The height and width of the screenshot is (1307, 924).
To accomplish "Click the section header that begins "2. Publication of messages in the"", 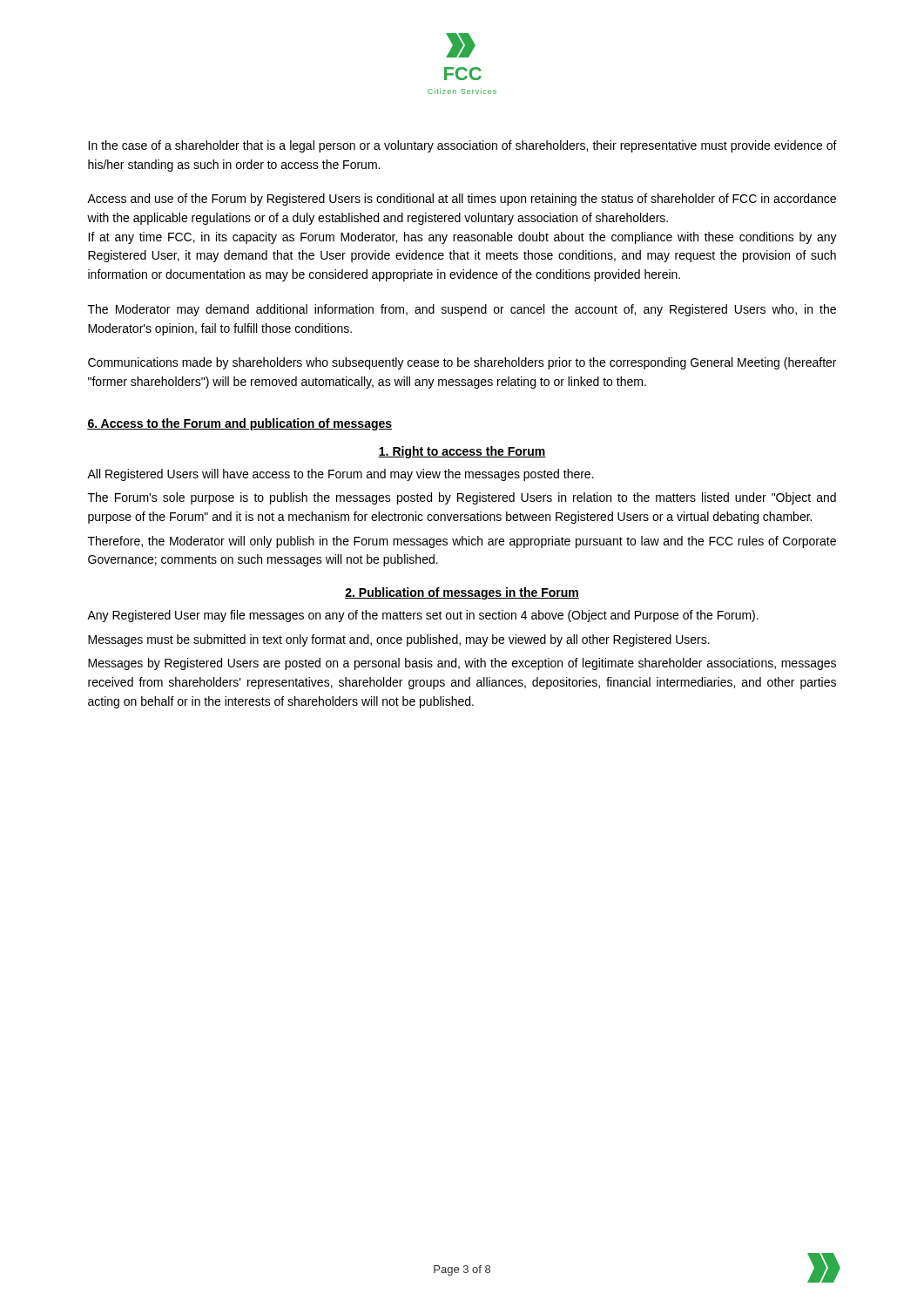I will (x=462, y=593).
